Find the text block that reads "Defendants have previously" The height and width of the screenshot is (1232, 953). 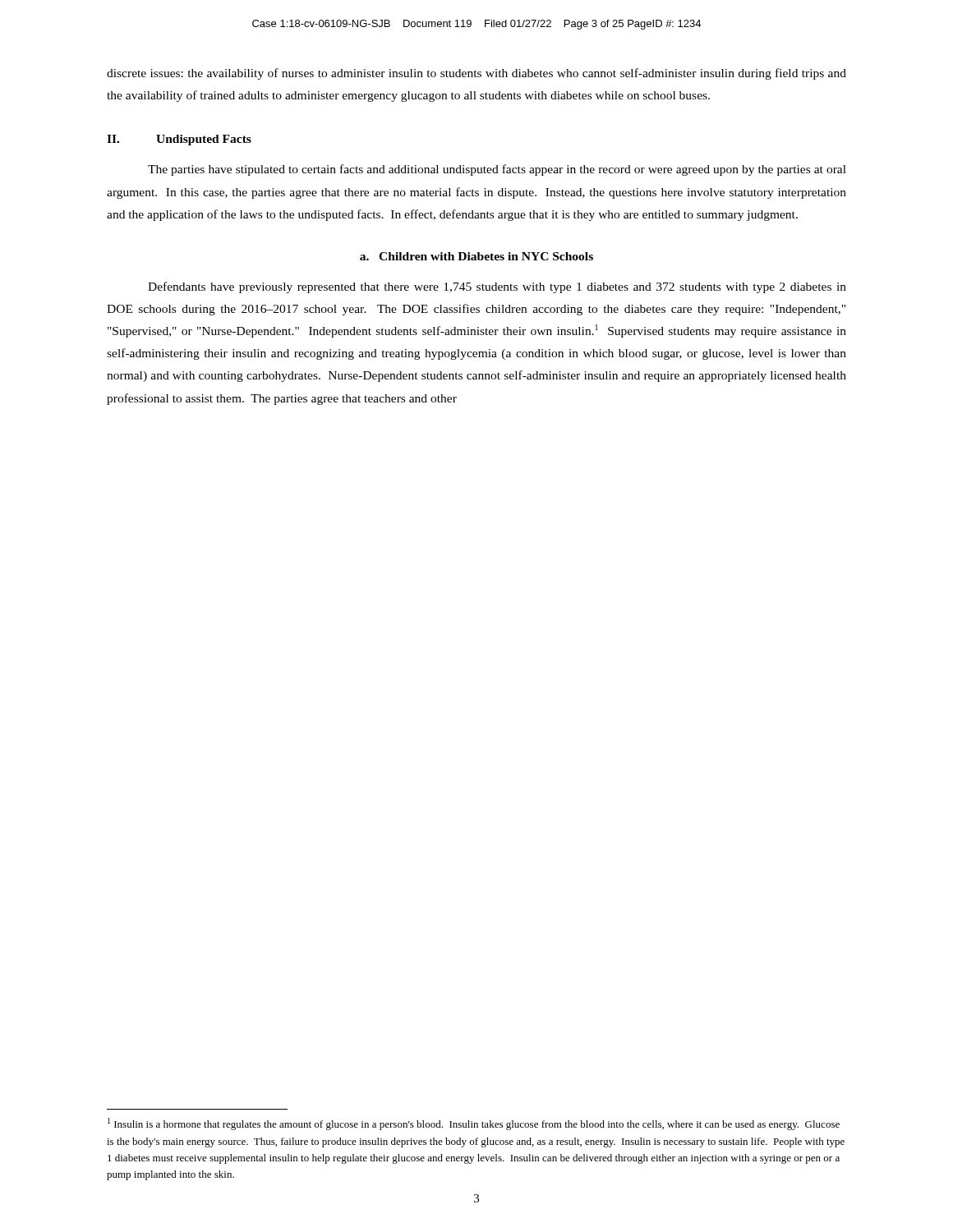[x=476, y=342]
